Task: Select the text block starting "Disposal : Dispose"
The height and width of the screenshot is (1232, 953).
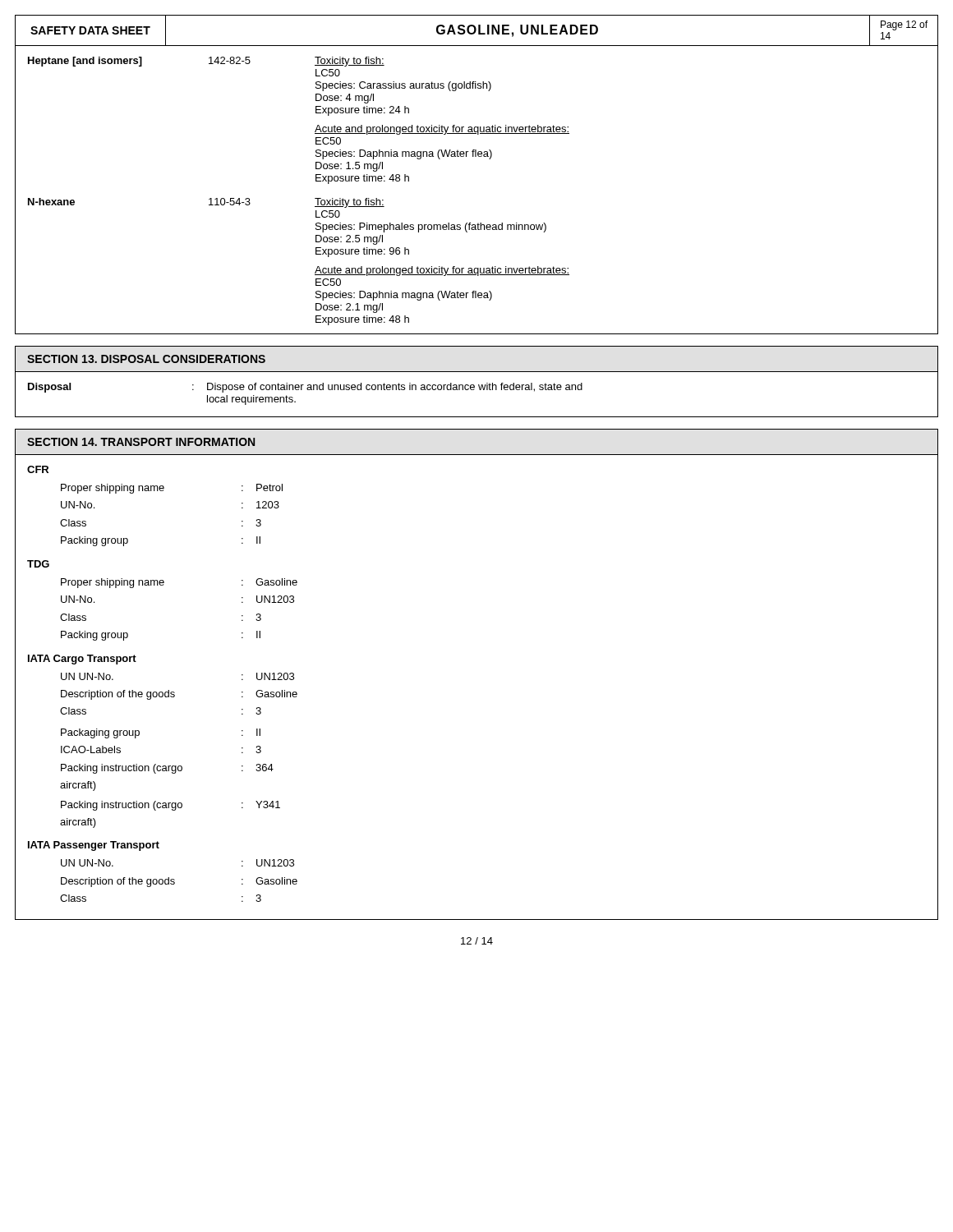Action: [305, 393]
